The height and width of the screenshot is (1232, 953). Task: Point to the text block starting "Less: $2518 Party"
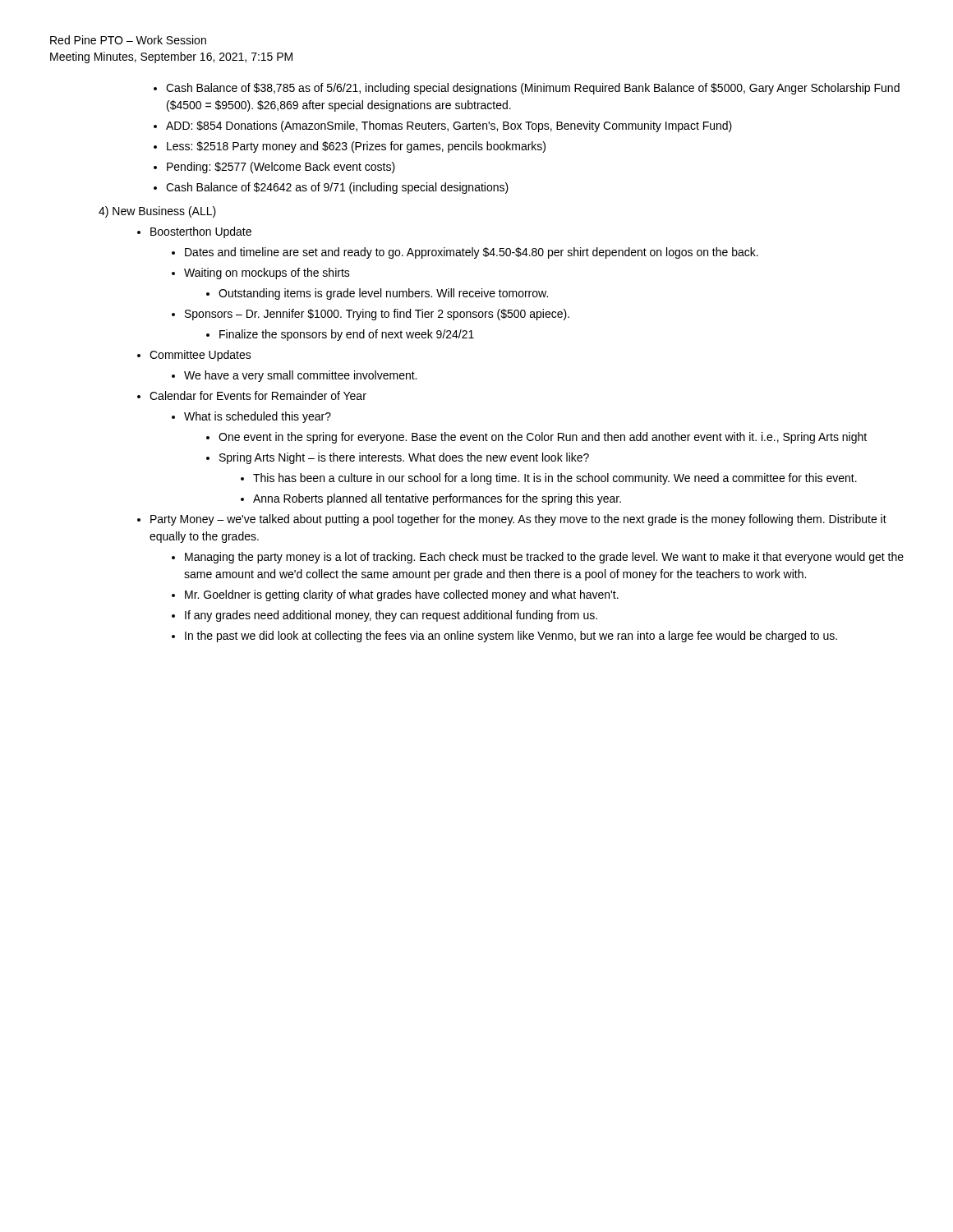[x=535, y=147]
